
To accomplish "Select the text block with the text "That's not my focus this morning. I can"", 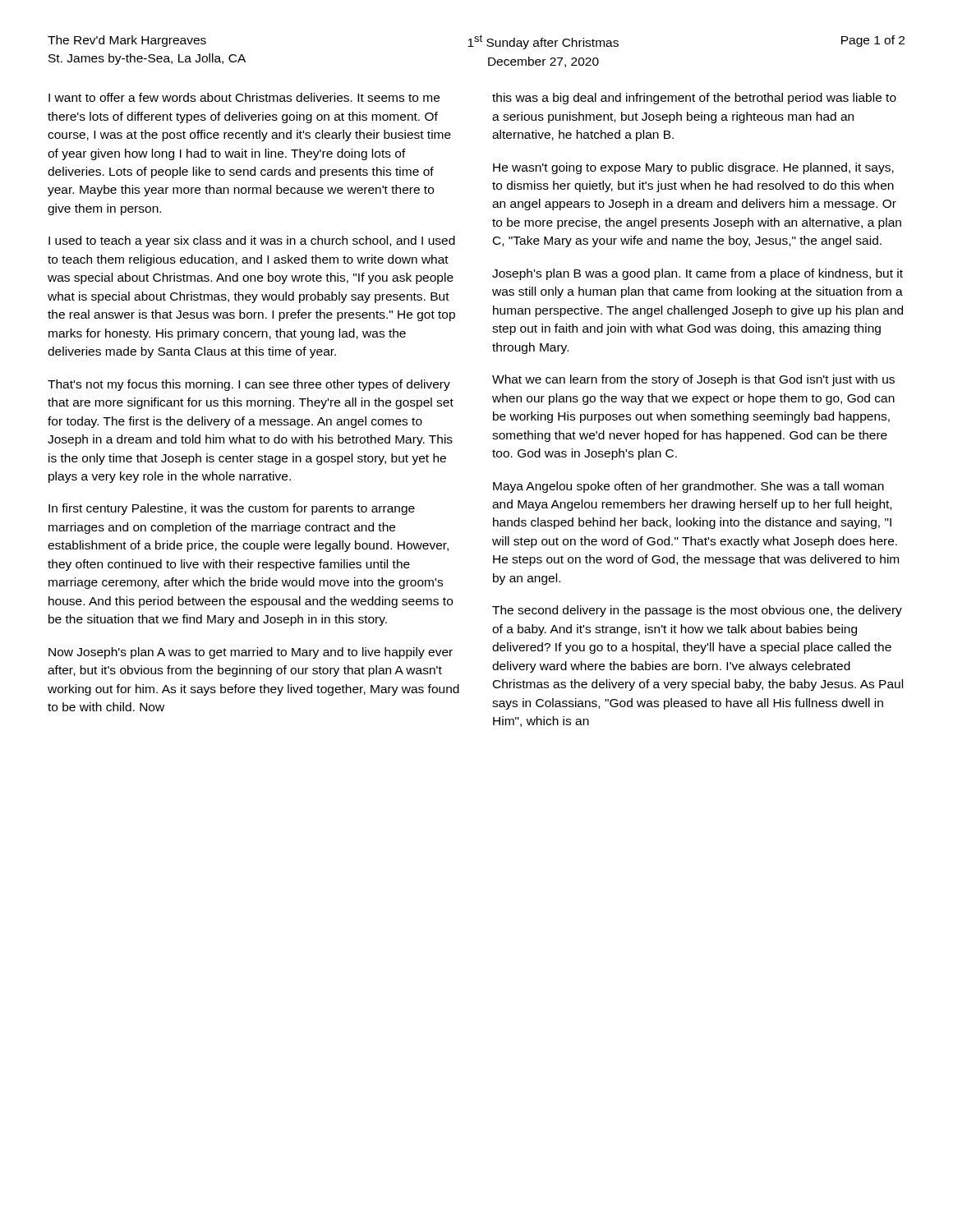I will [x=250, y=430].
